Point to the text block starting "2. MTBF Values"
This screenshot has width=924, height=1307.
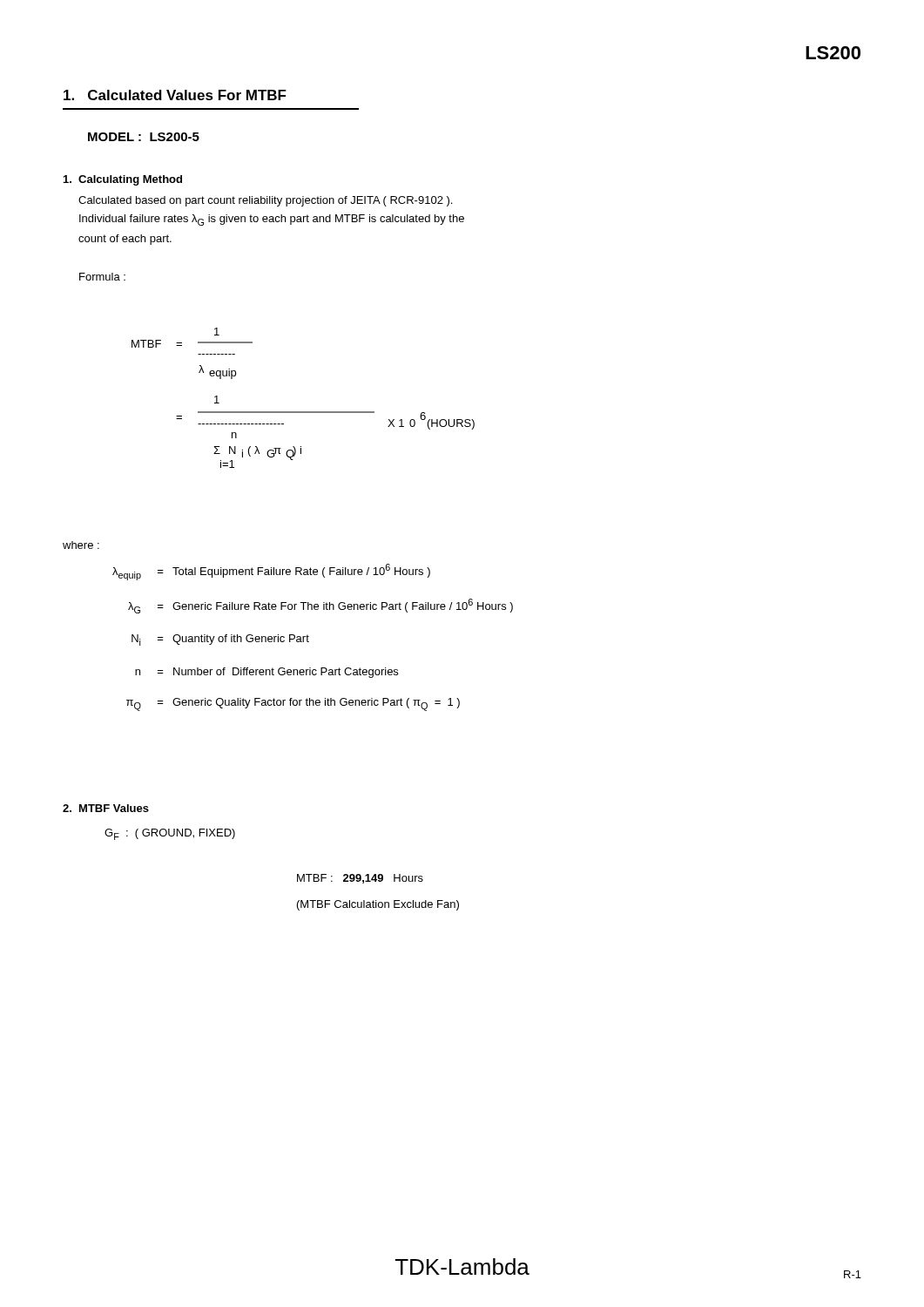coord(106,808)
